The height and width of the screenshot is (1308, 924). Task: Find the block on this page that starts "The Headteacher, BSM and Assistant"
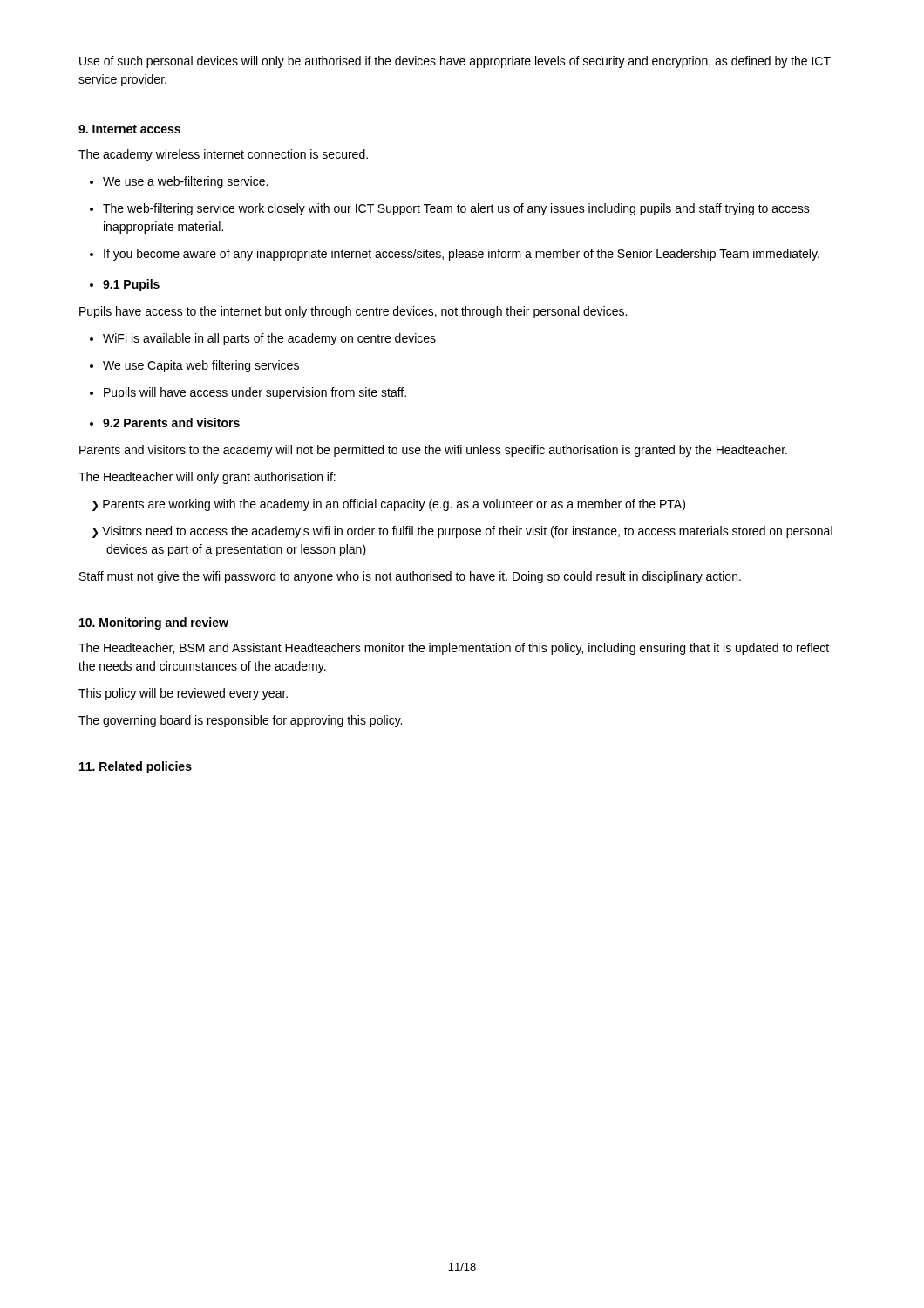pyautogui.click(x=454, y=657)
